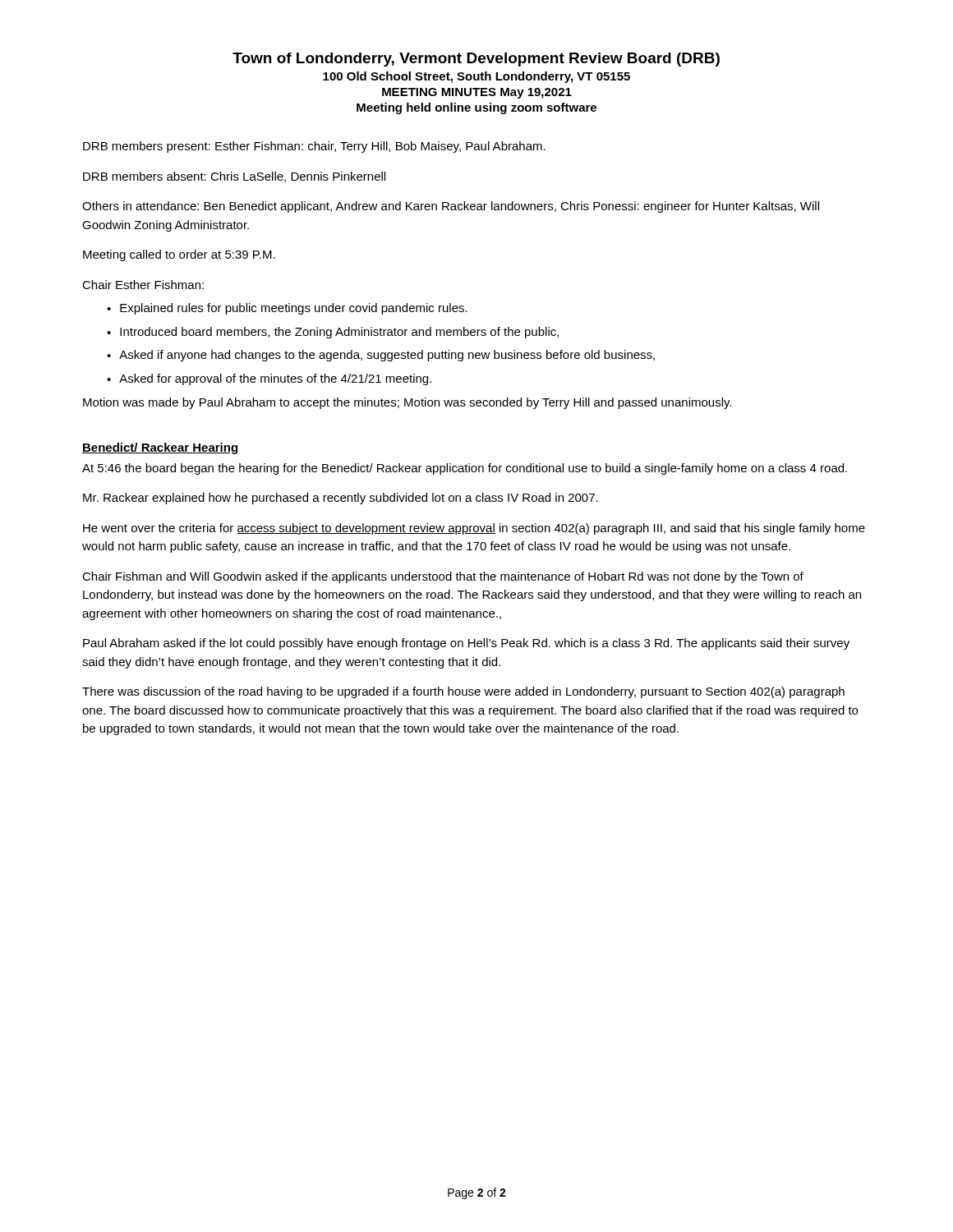Where is the passage that starts "• Asked for approval of the minutes"?
Screen dimensions: 1232x953
(x=270, y=379)
